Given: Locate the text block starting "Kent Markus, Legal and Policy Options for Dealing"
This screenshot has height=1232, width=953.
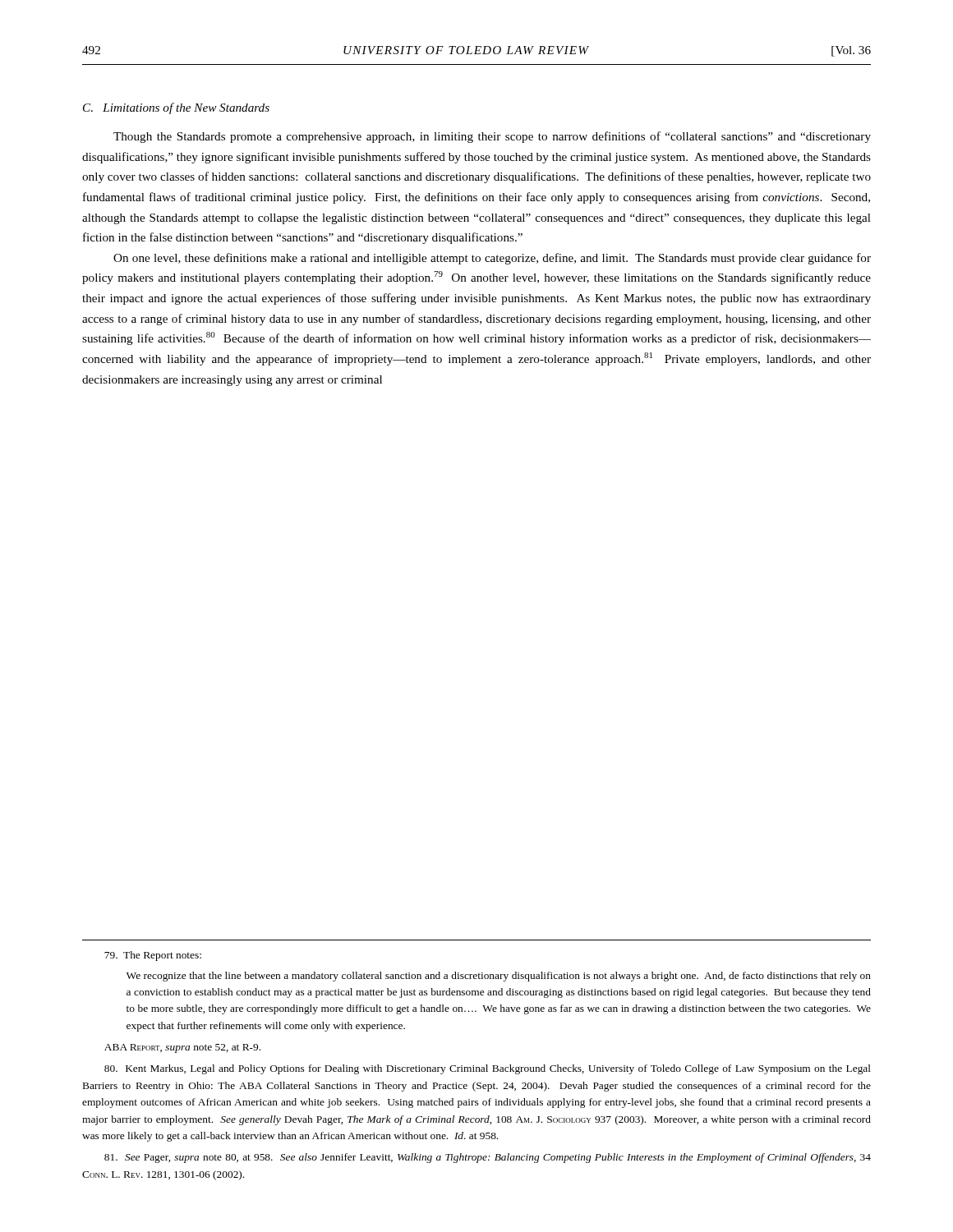Looking at the screenshot, I should point(476,1102).
